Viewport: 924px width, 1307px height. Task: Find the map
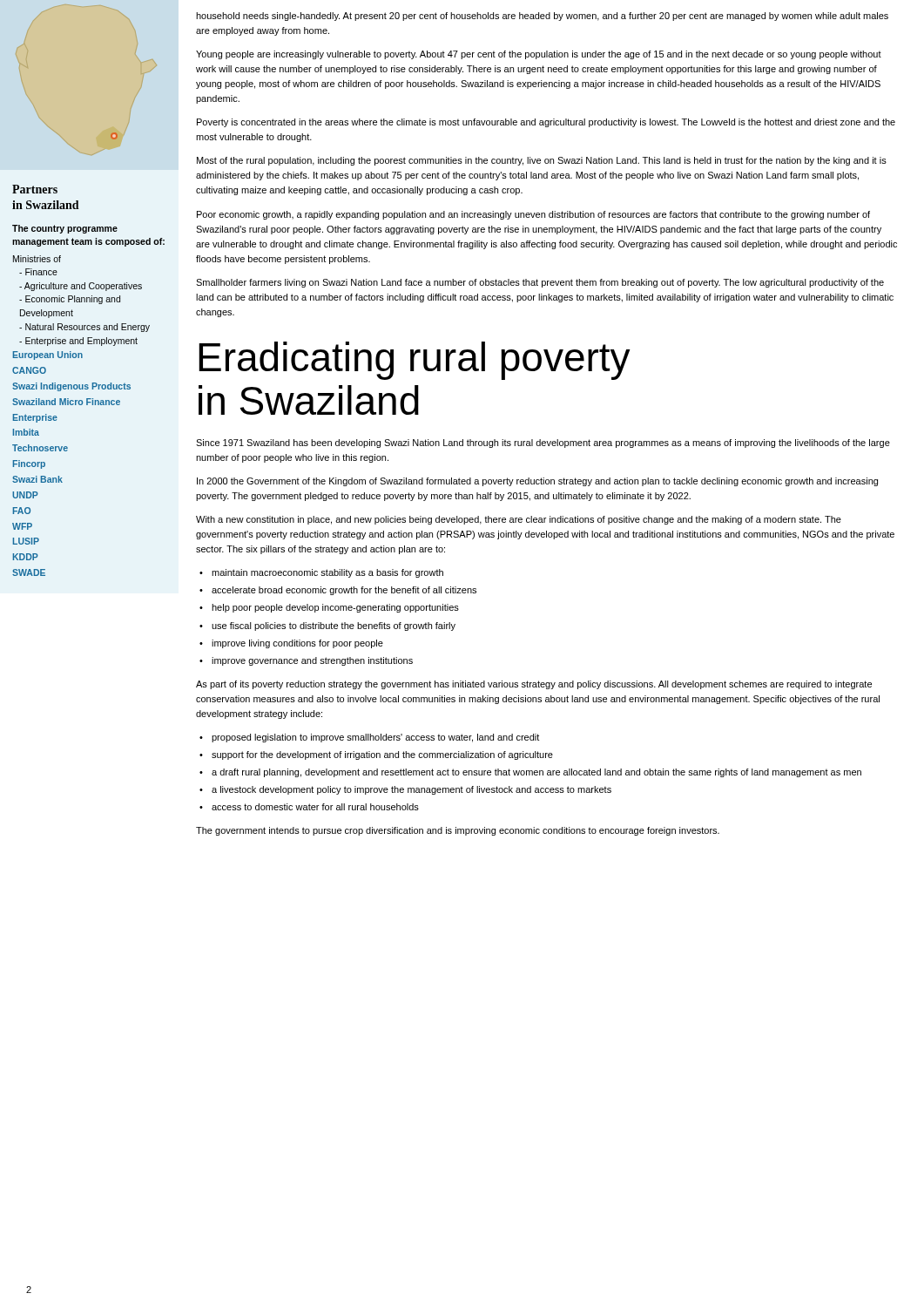(x=89, y=85)
